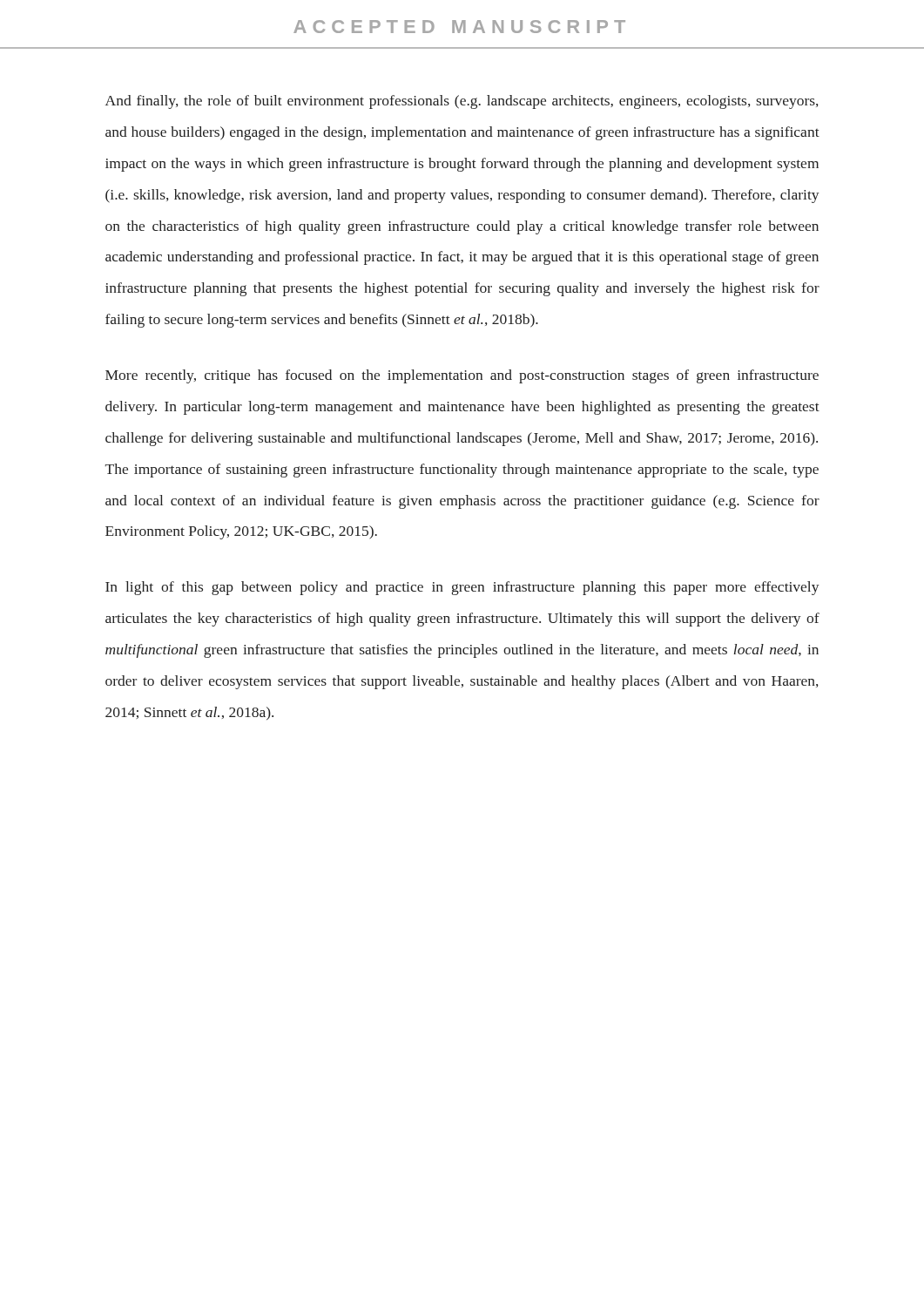Image resolution: width=924 pixels, height=1307 pixels.
Task: Locate the block of text that opens with "More recently, critique has"
Action: coord(462,453)
